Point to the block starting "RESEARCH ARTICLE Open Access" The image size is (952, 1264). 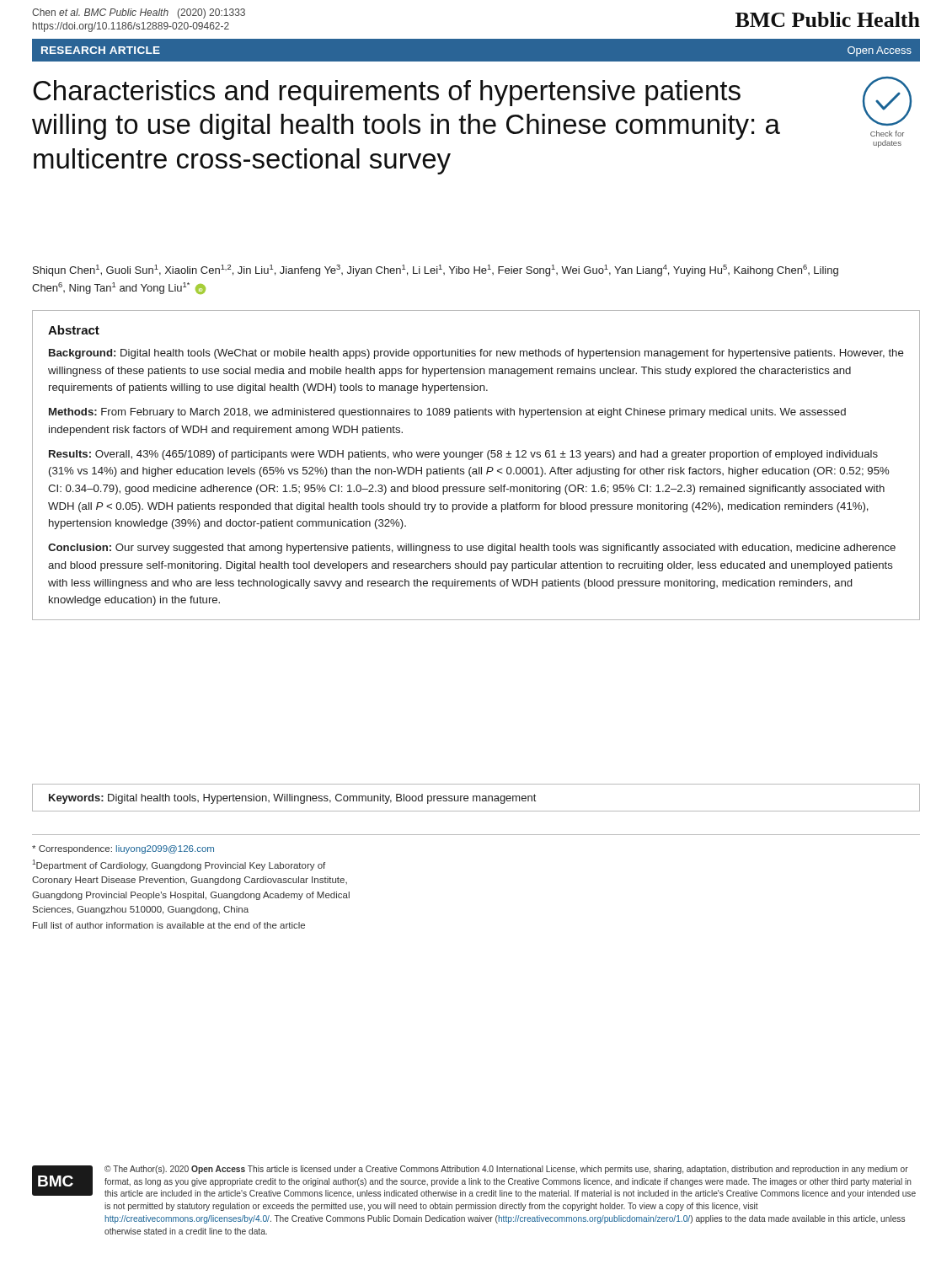pos(476,50)
